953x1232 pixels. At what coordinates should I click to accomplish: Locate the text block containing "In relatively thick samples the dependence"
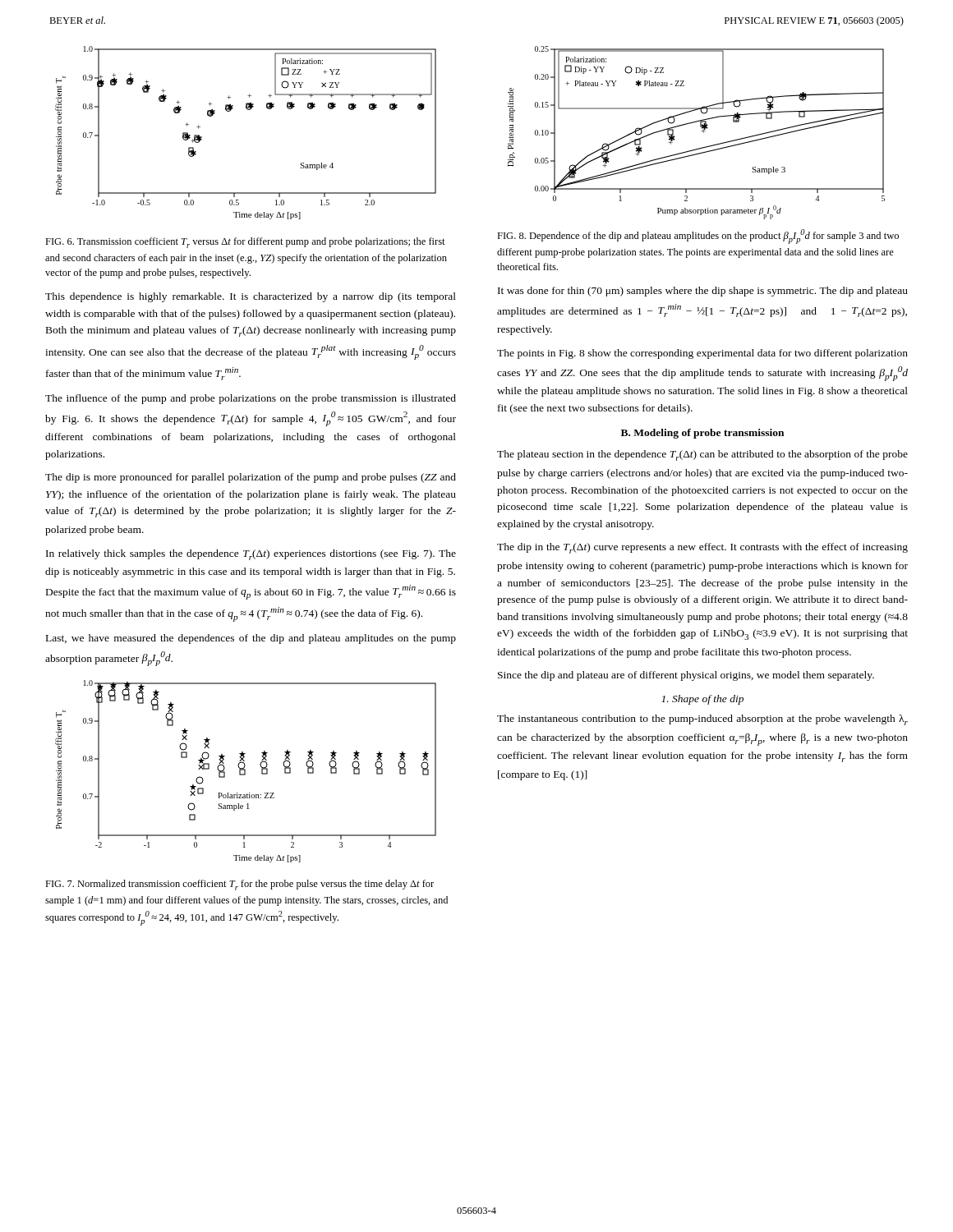[251, 584]
